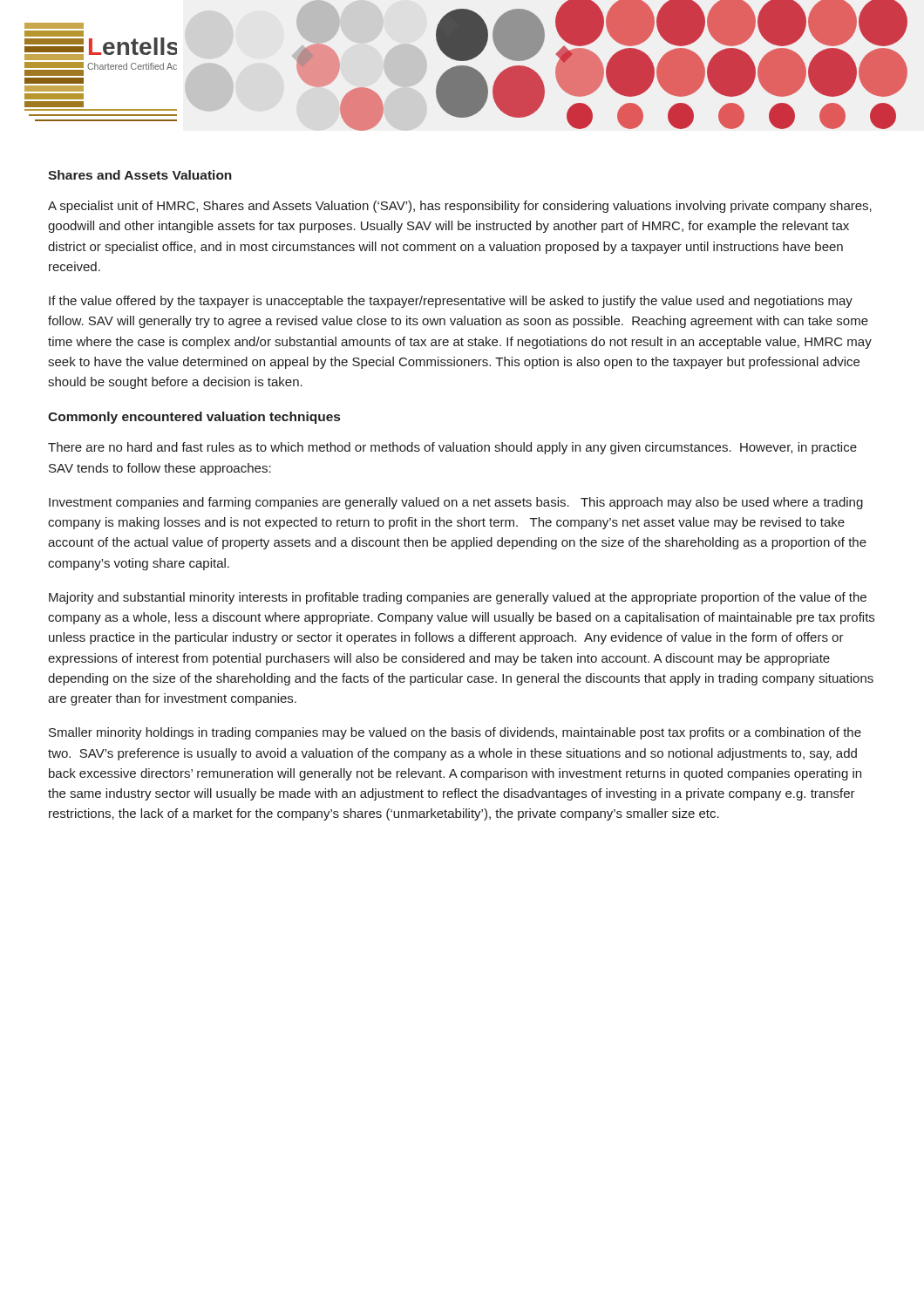
Task: Click the passage that begins "A specialist unit of"
Action: (460, 236)
